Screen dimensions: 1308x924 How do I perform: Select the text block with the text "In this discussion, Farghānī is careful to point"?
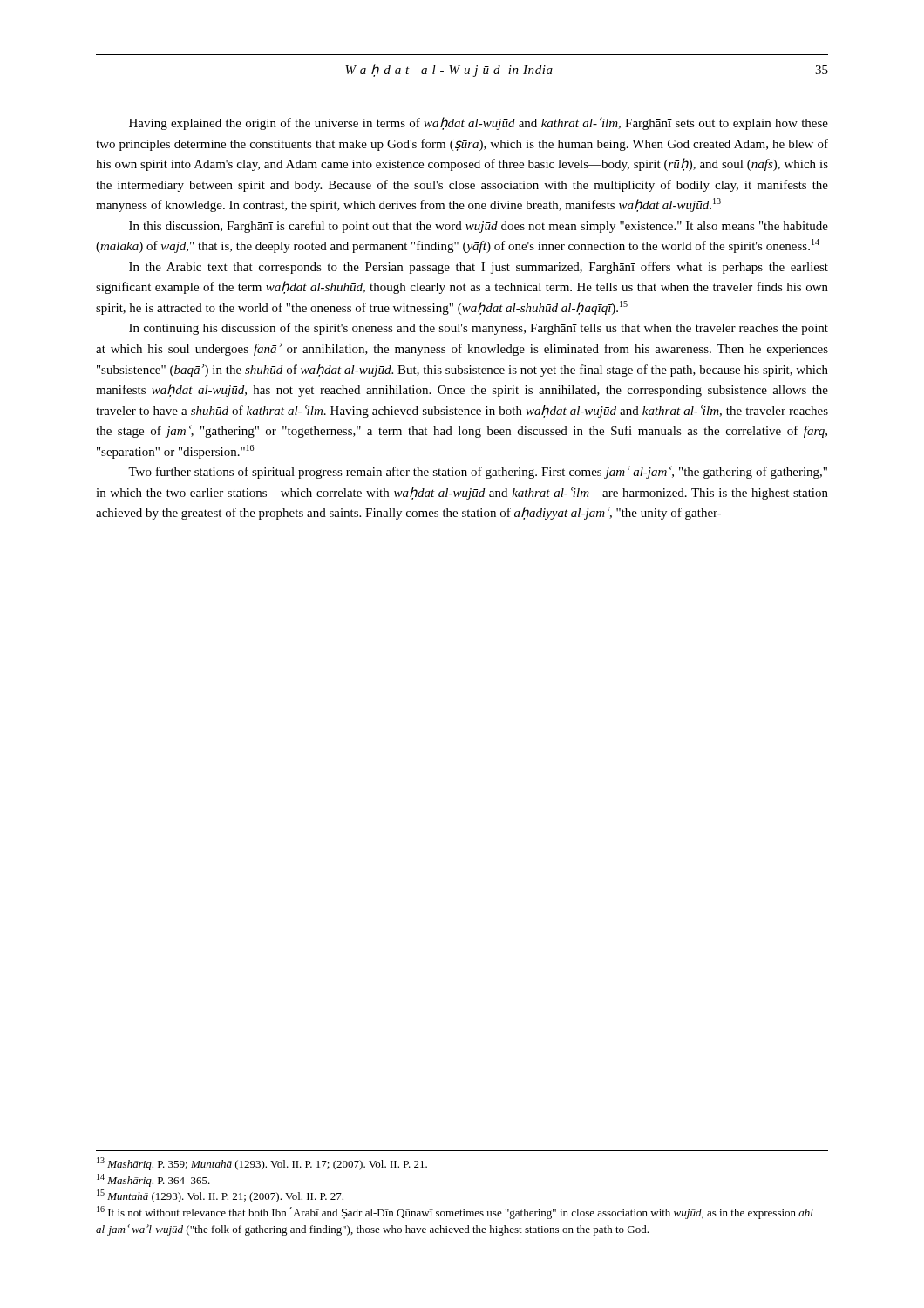[462, 237]
